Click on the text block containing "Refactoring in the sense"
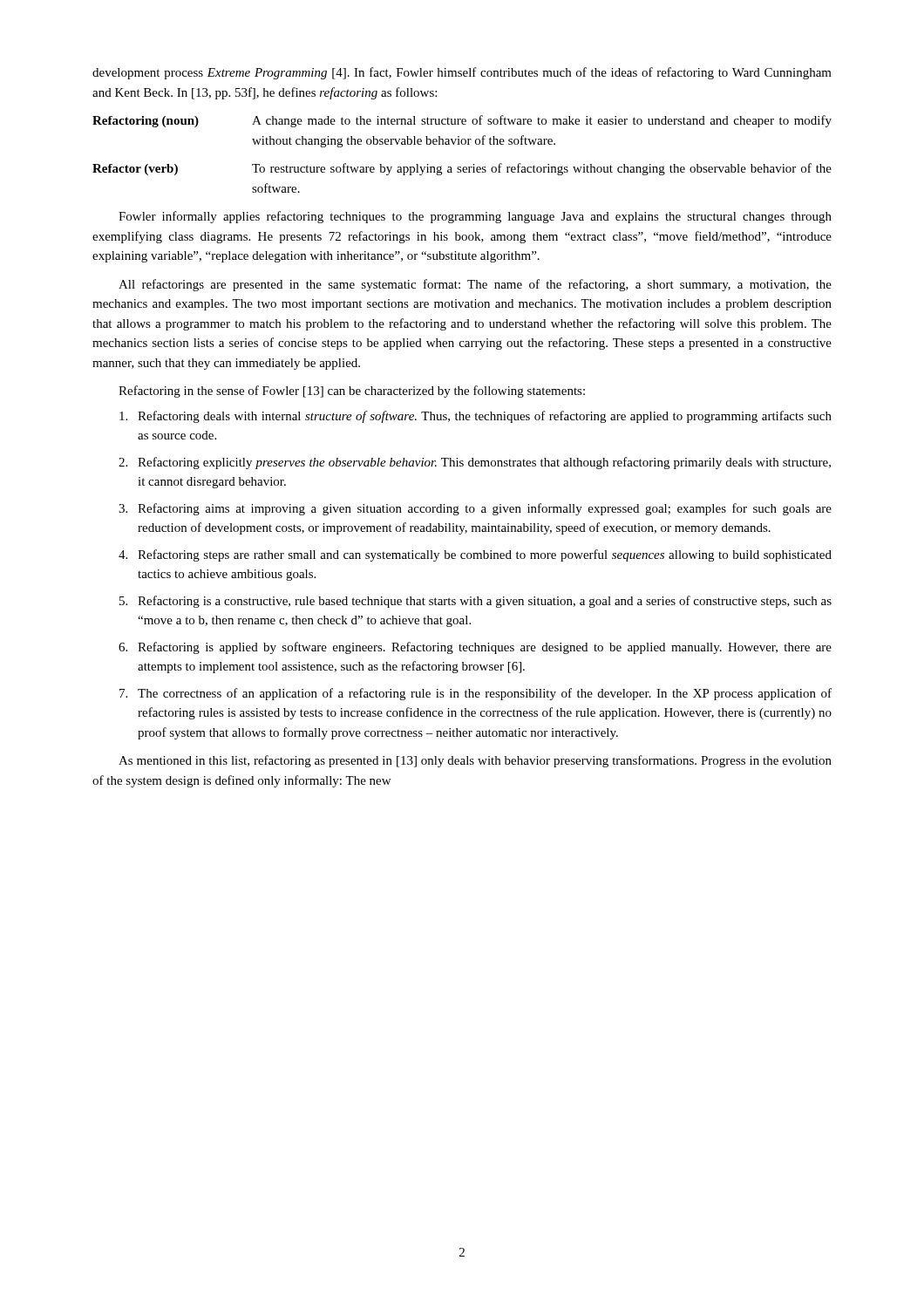 tap(352, 391)
